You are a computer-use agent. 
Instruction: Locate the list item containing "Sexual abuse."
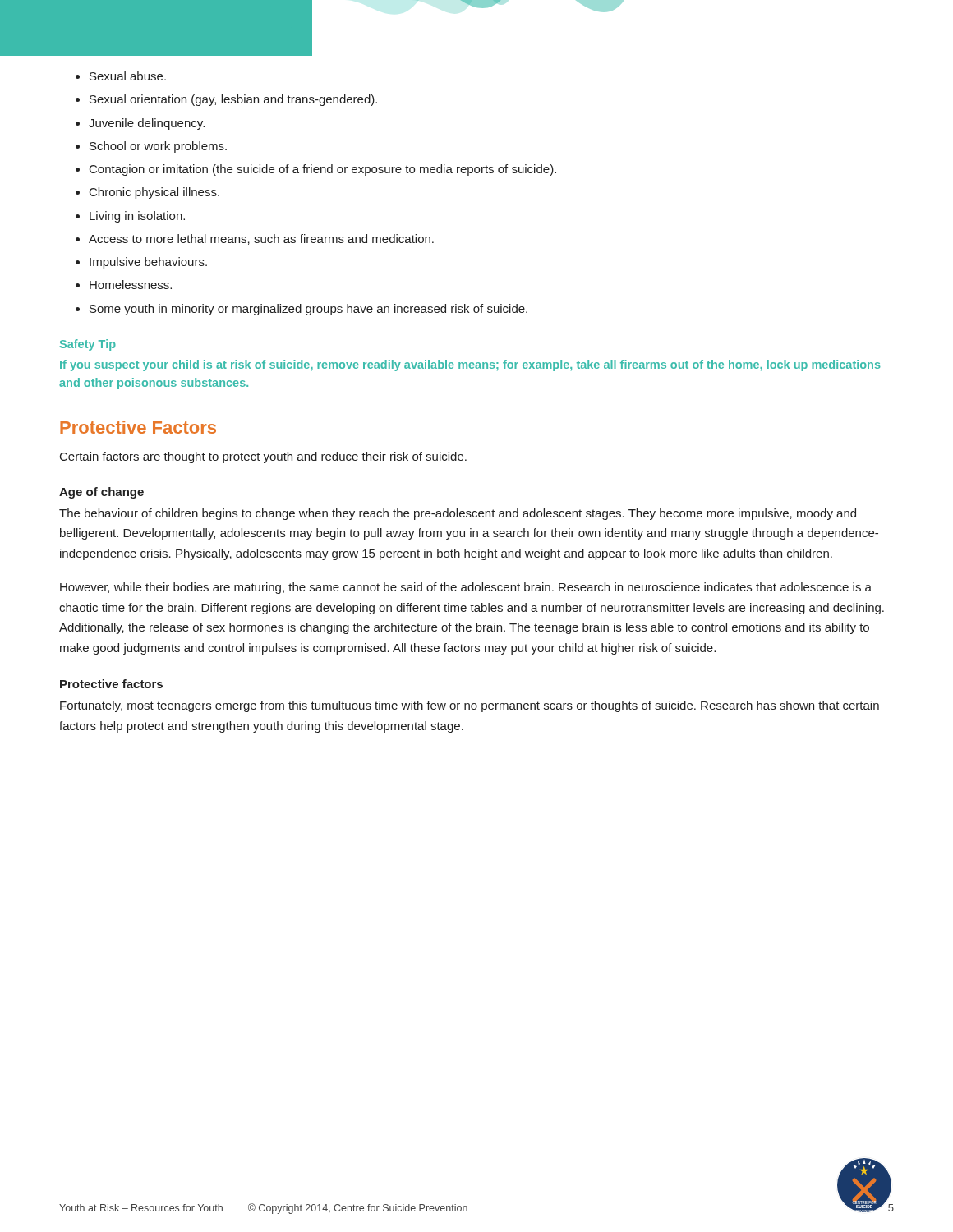128,76
